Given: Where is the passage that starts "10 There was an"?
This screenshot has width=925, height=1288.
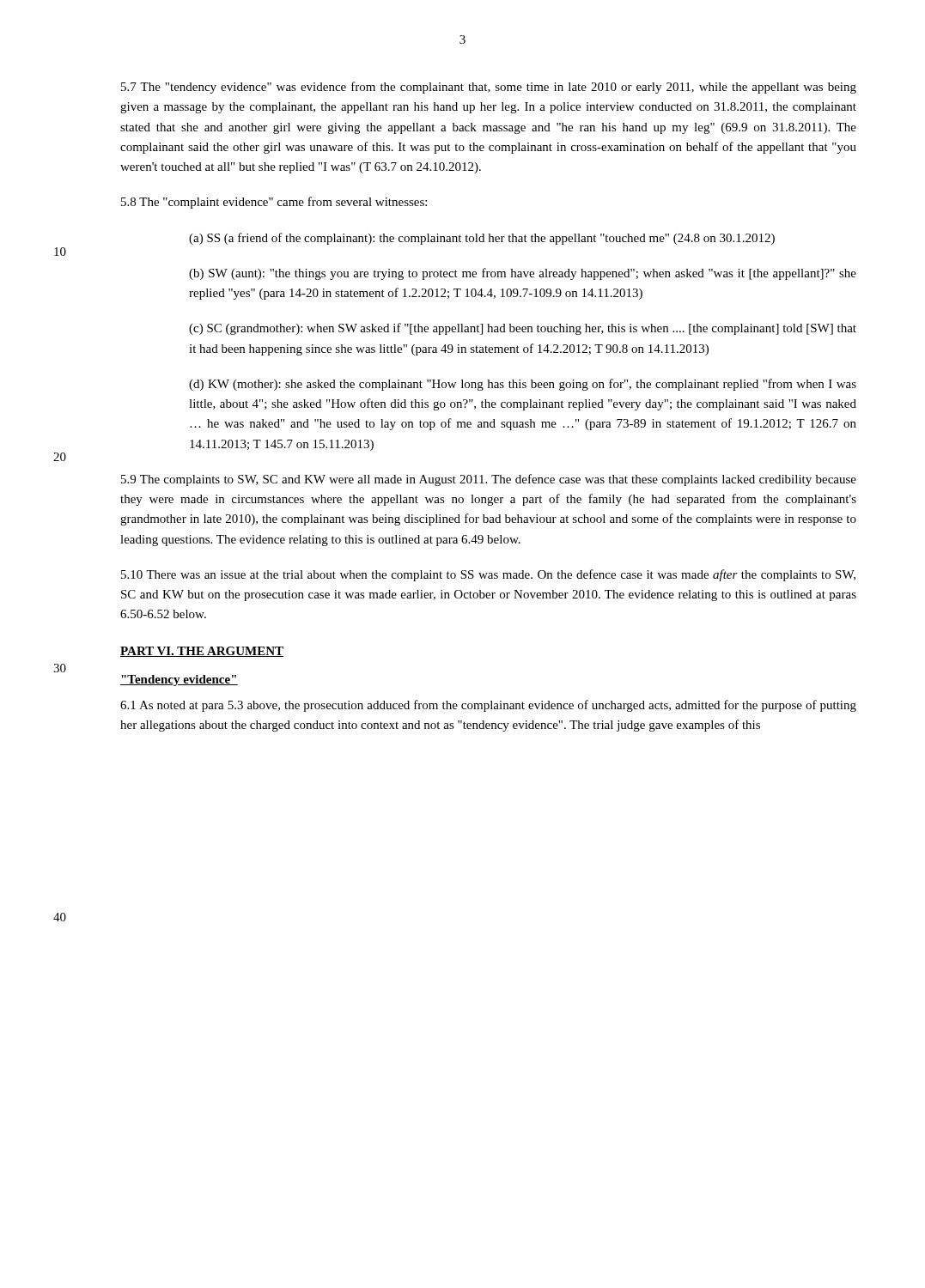Looking at the screenshot, I should (488, 594).
